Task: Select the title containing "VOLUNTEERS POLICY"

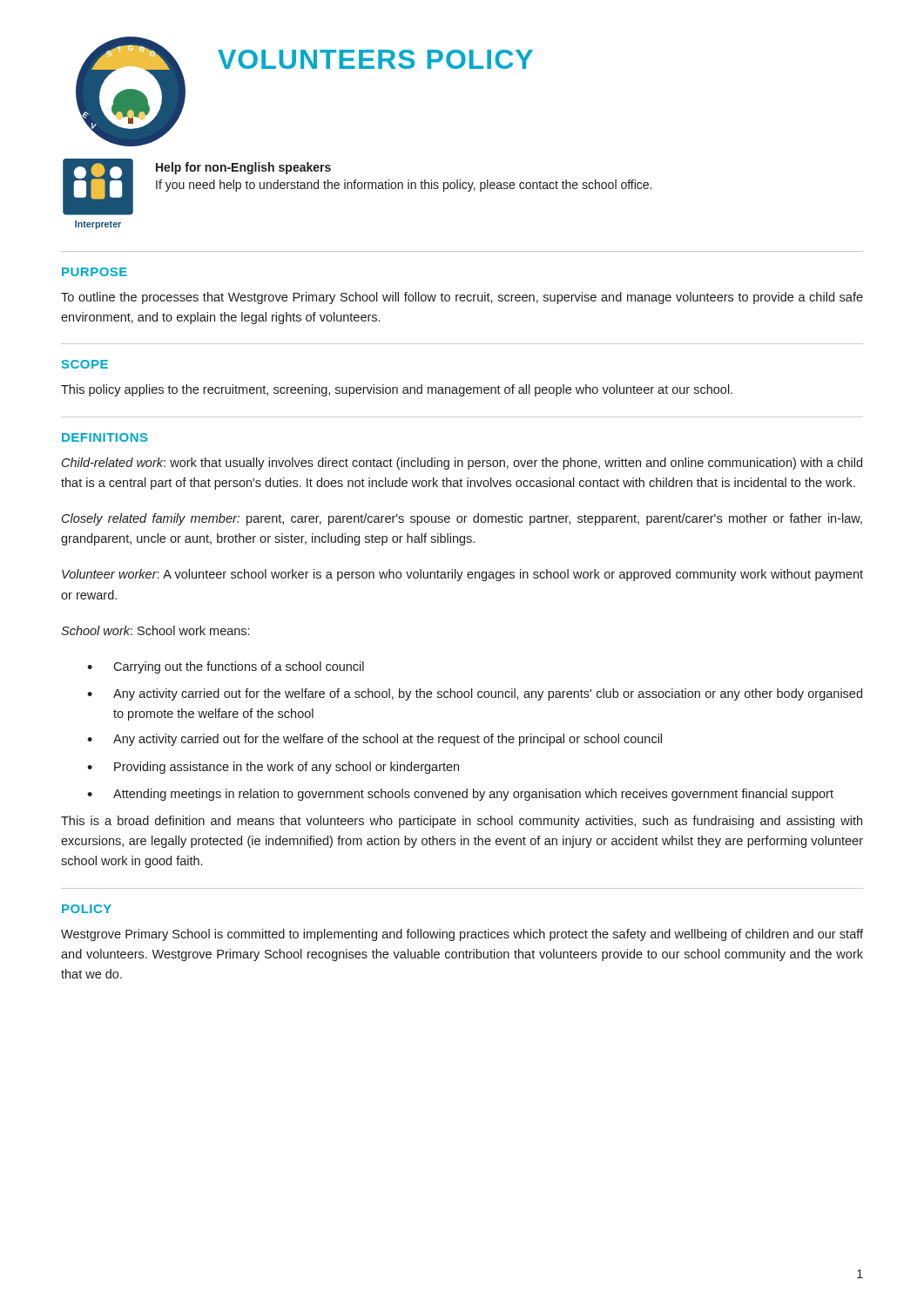Action: (x=540, y=60)
